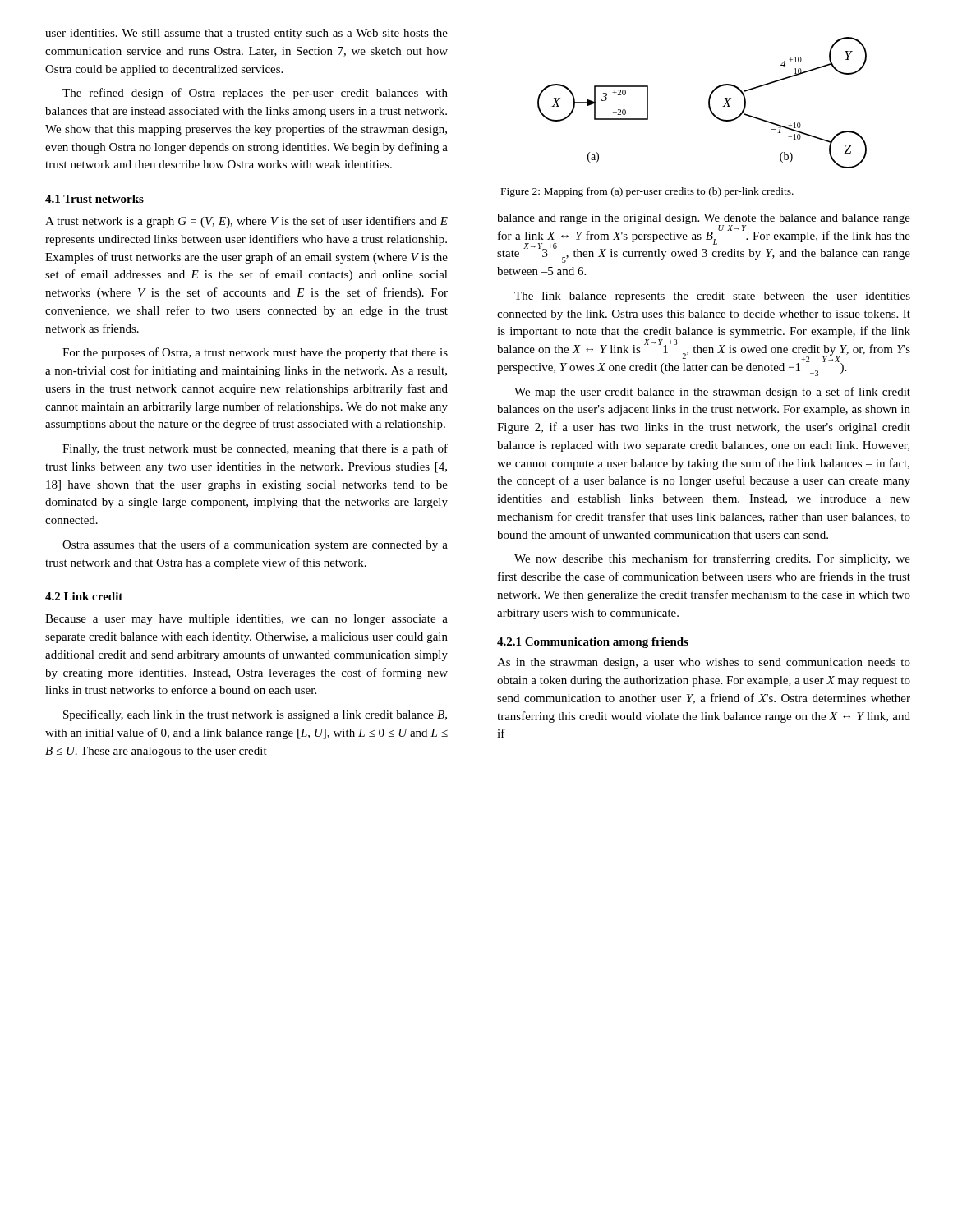Locate the text block containing "As in the strawman design, a"
This screenshot has width=953, height=1232.
pos(704,699)
